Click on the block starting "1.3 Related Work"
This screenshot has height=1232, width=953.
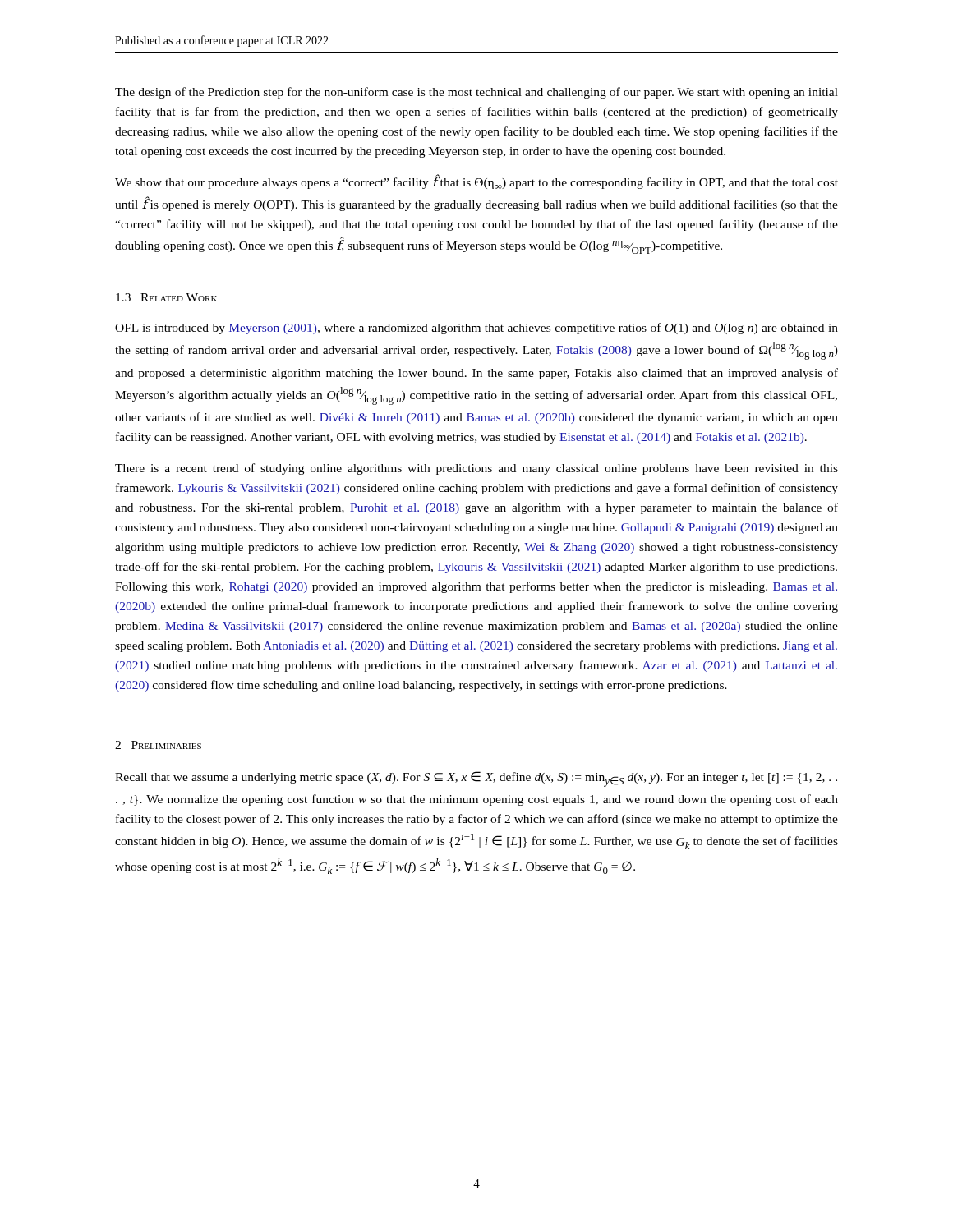166,297
